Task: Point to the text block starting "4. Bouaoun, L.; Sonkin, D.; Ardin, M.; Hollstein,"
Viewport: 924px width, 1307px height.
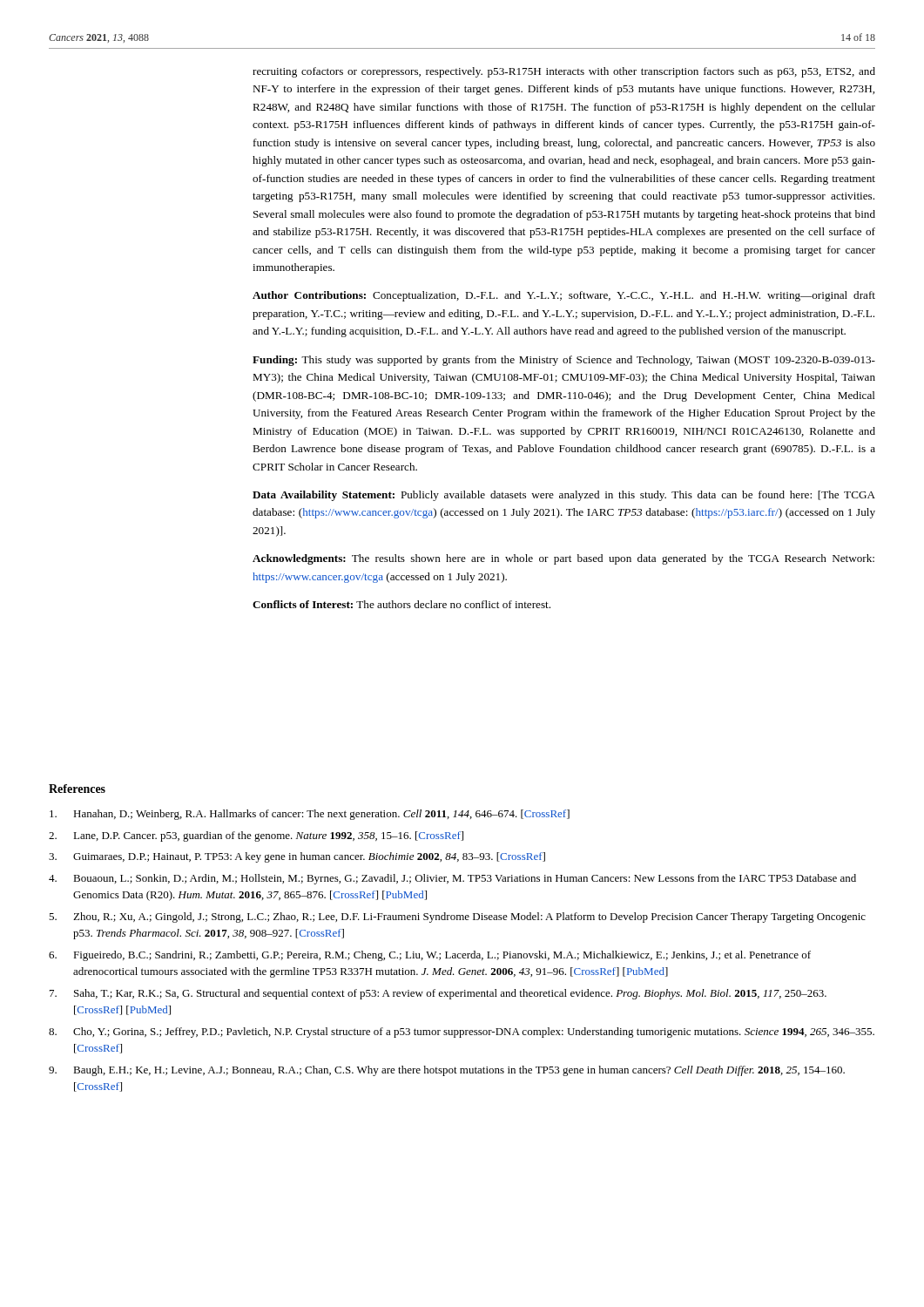Action: (462, 886)
